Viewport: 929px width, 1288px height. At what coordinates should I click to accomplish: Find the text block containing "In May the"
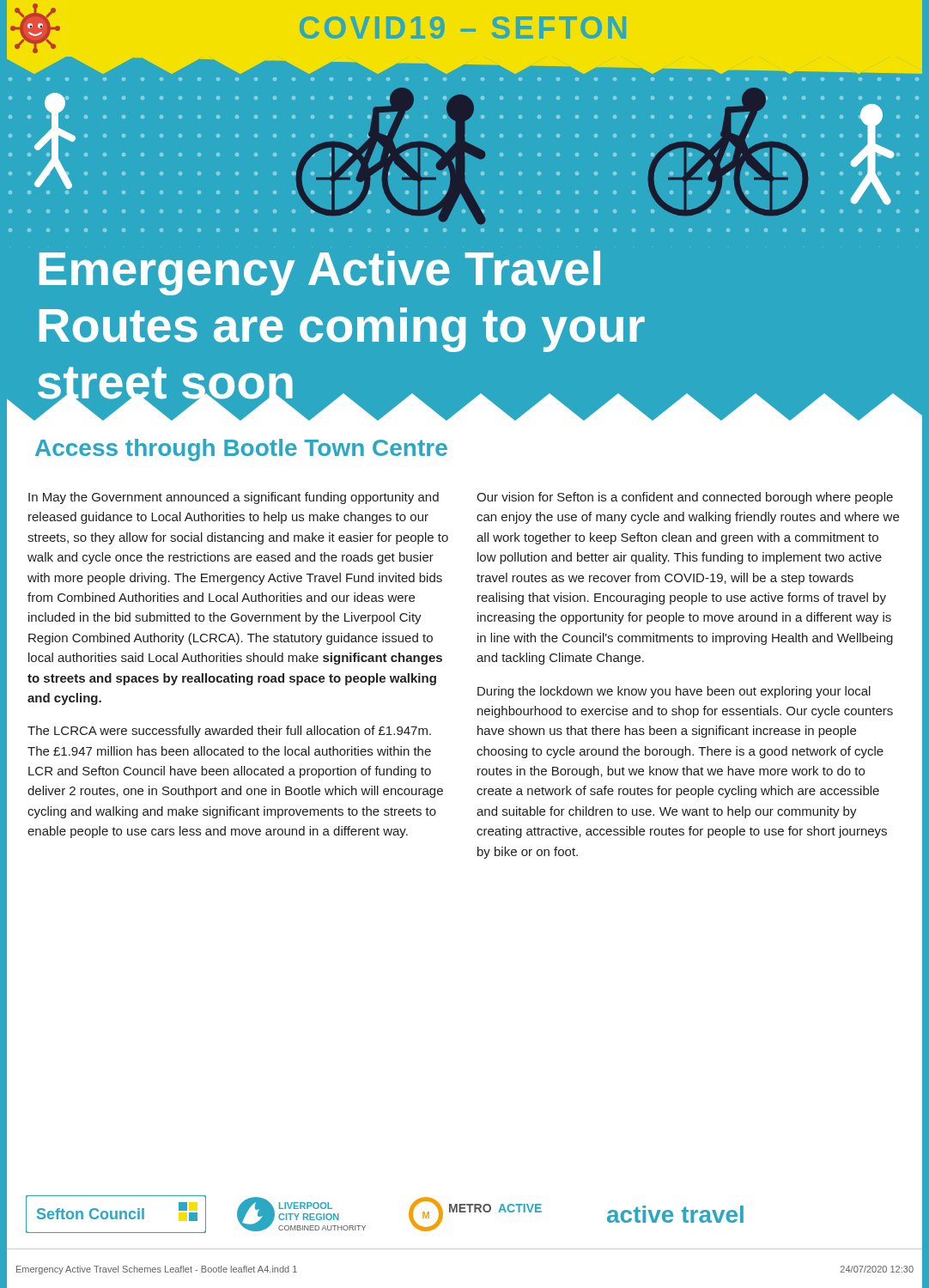[x=240, y=664]
